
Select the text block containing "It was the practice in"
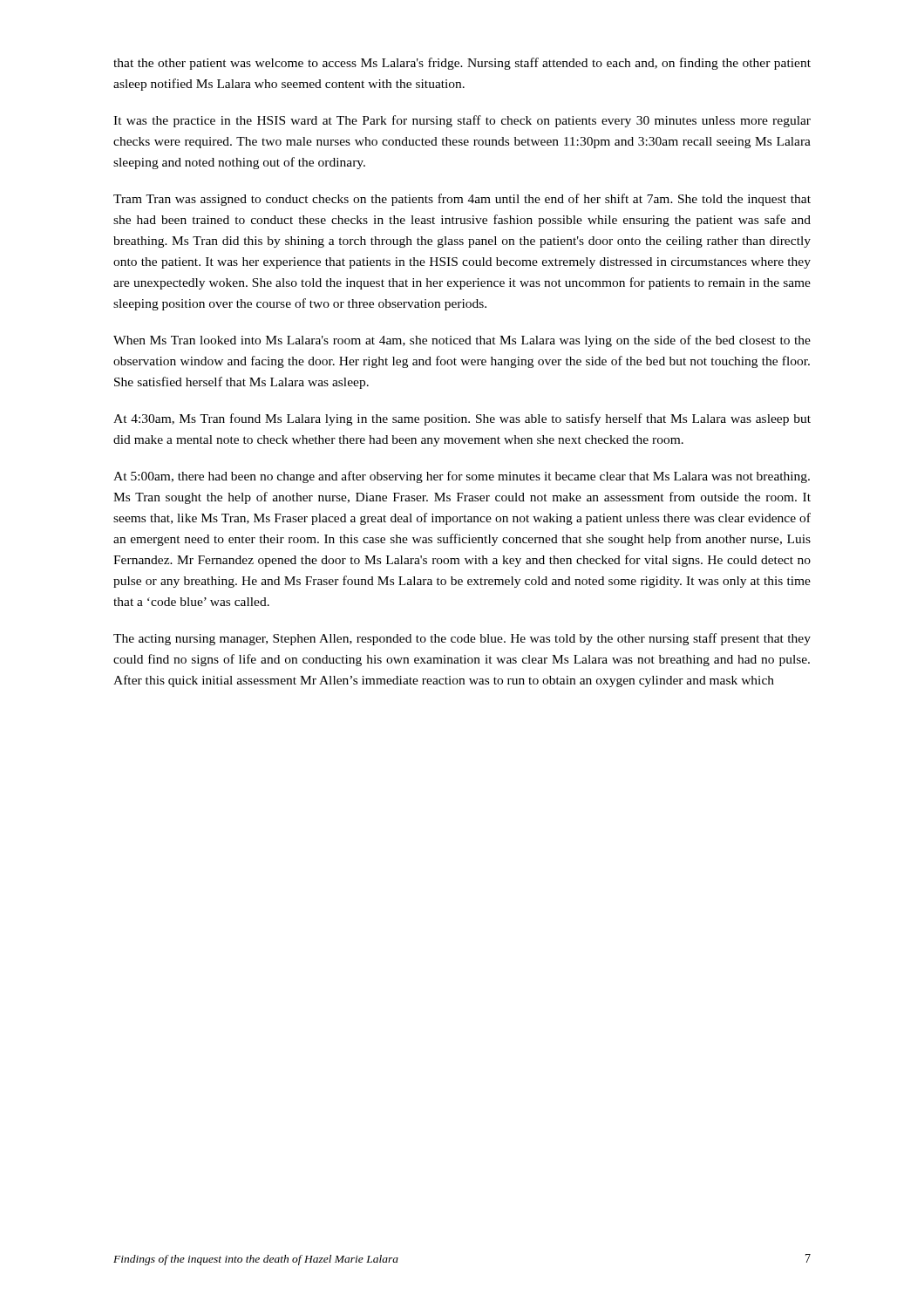(462, 141)
